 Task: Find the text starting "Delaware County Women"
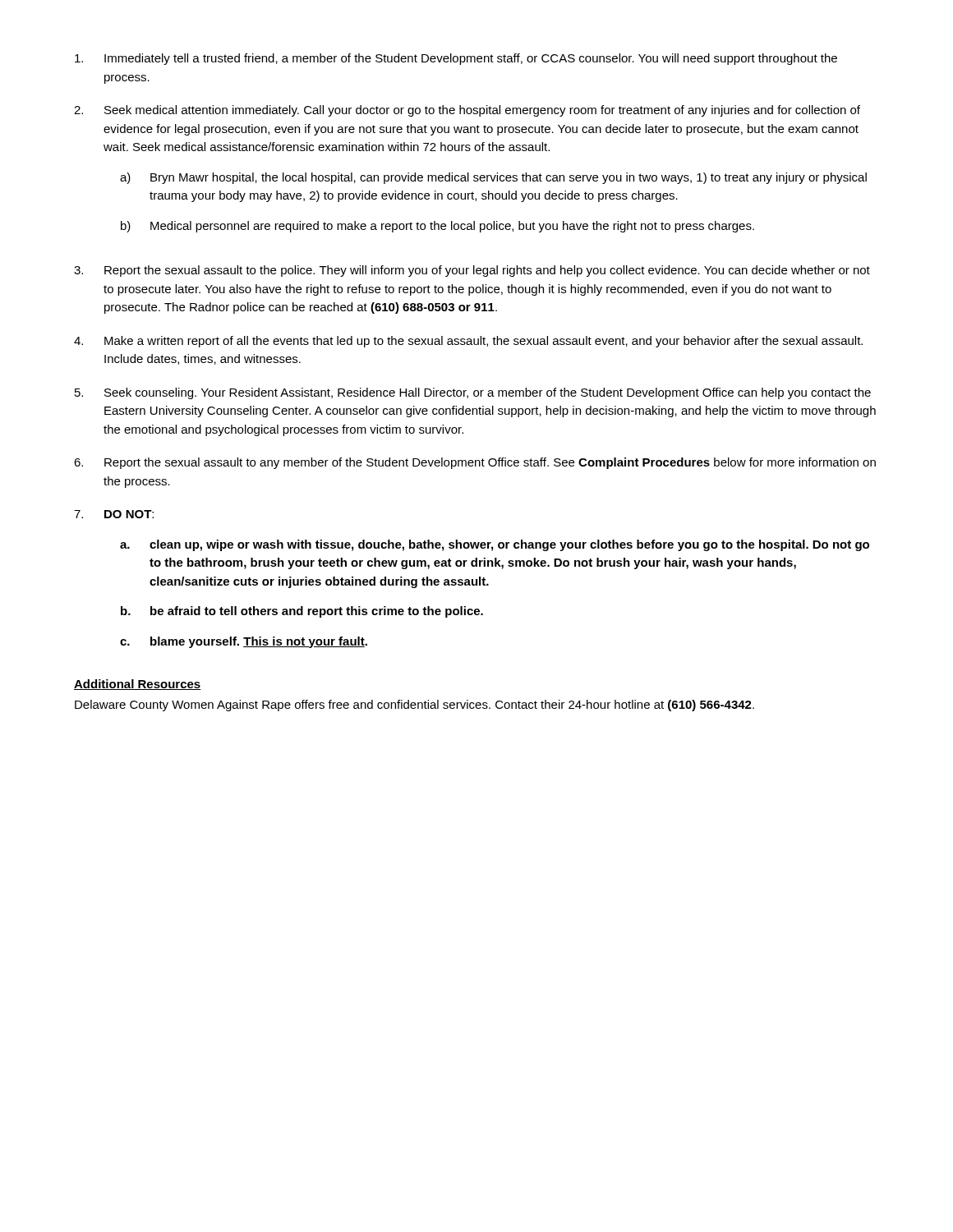(415, 704)
